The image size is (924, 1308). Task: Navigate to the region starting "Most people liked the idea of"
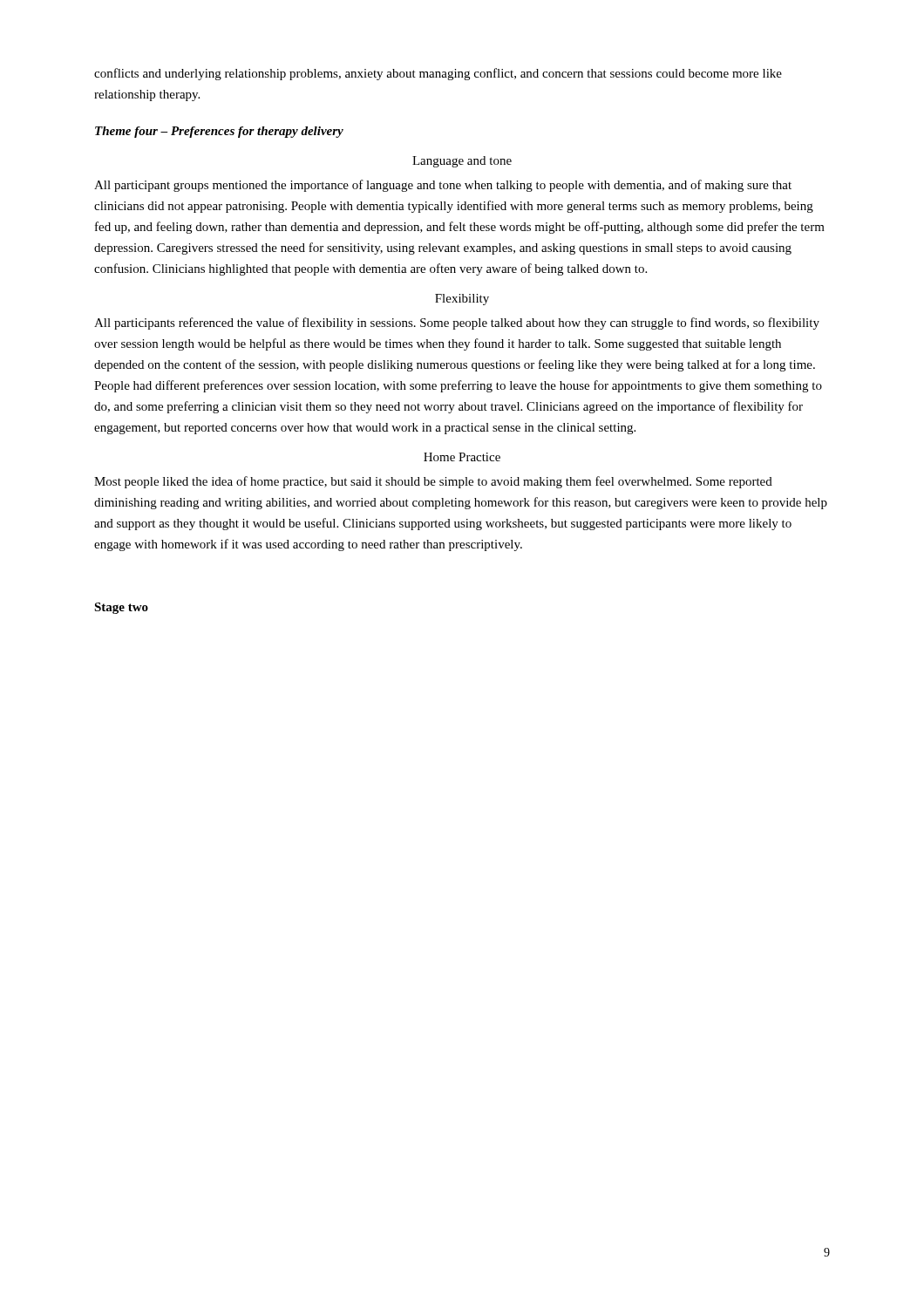[x=462, y=513]
